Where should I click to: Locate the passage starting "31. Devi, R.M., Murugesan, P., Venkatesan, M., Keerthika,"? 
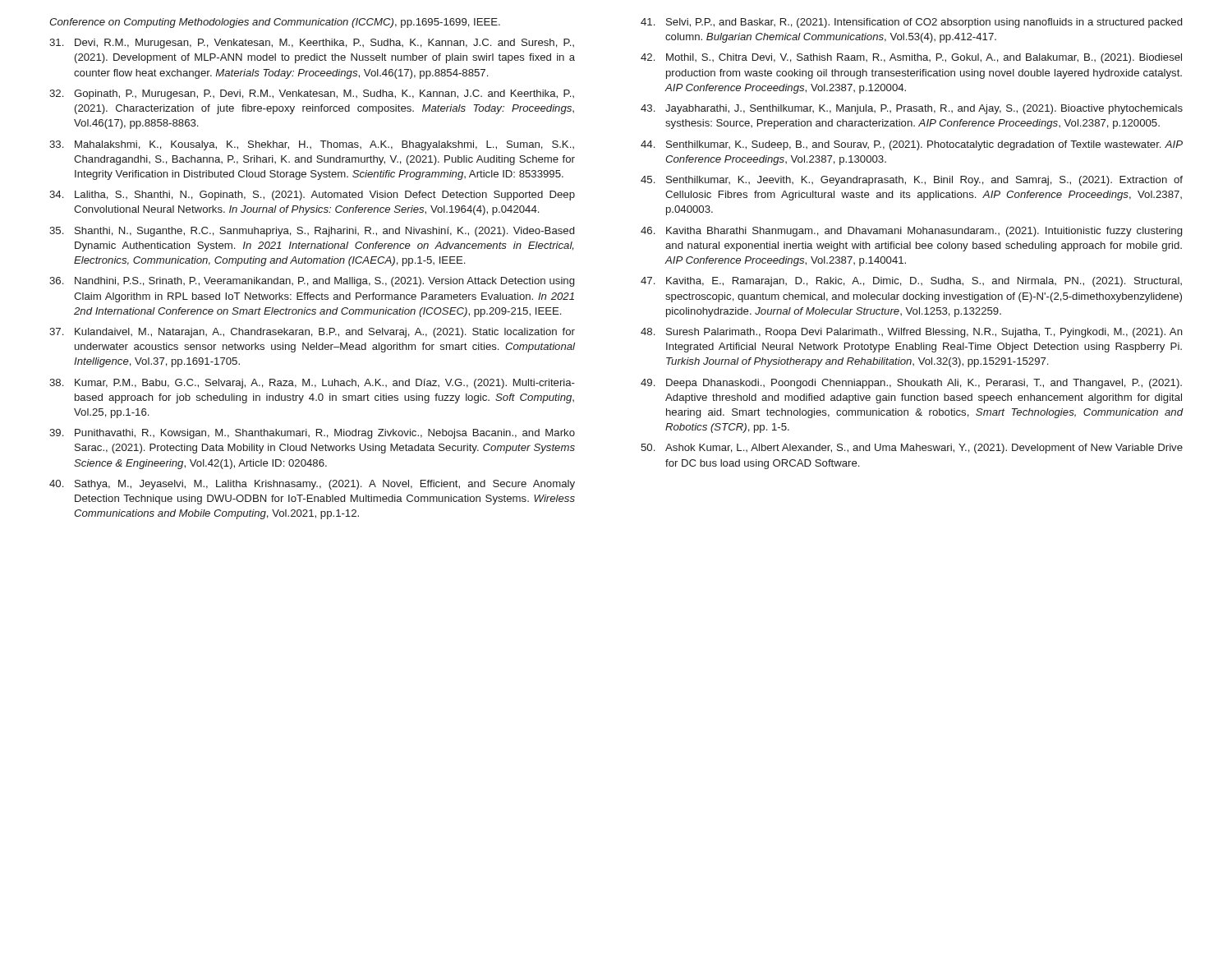coord(312,58)
